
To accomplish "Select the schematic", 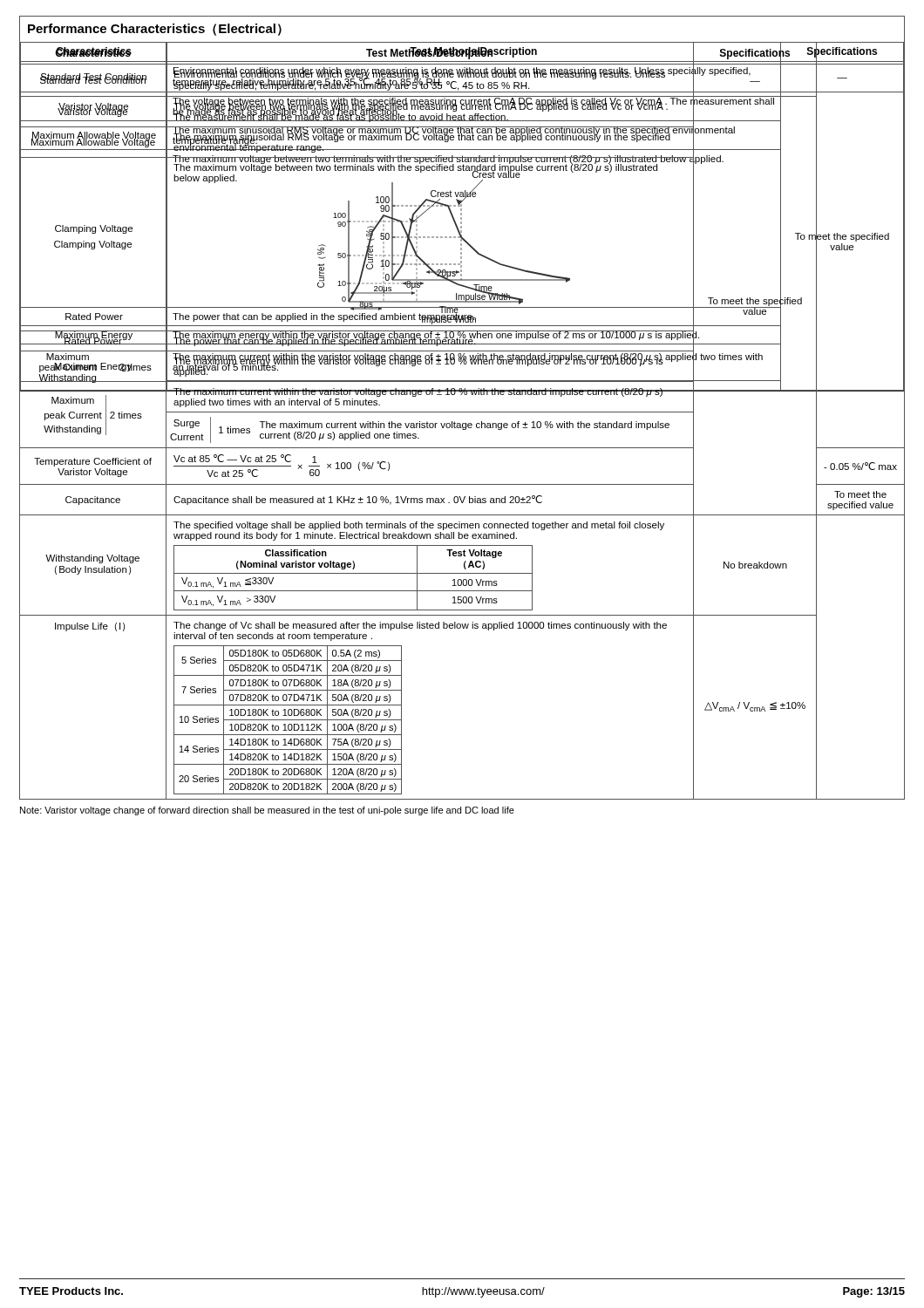I will tap(430, 256).
